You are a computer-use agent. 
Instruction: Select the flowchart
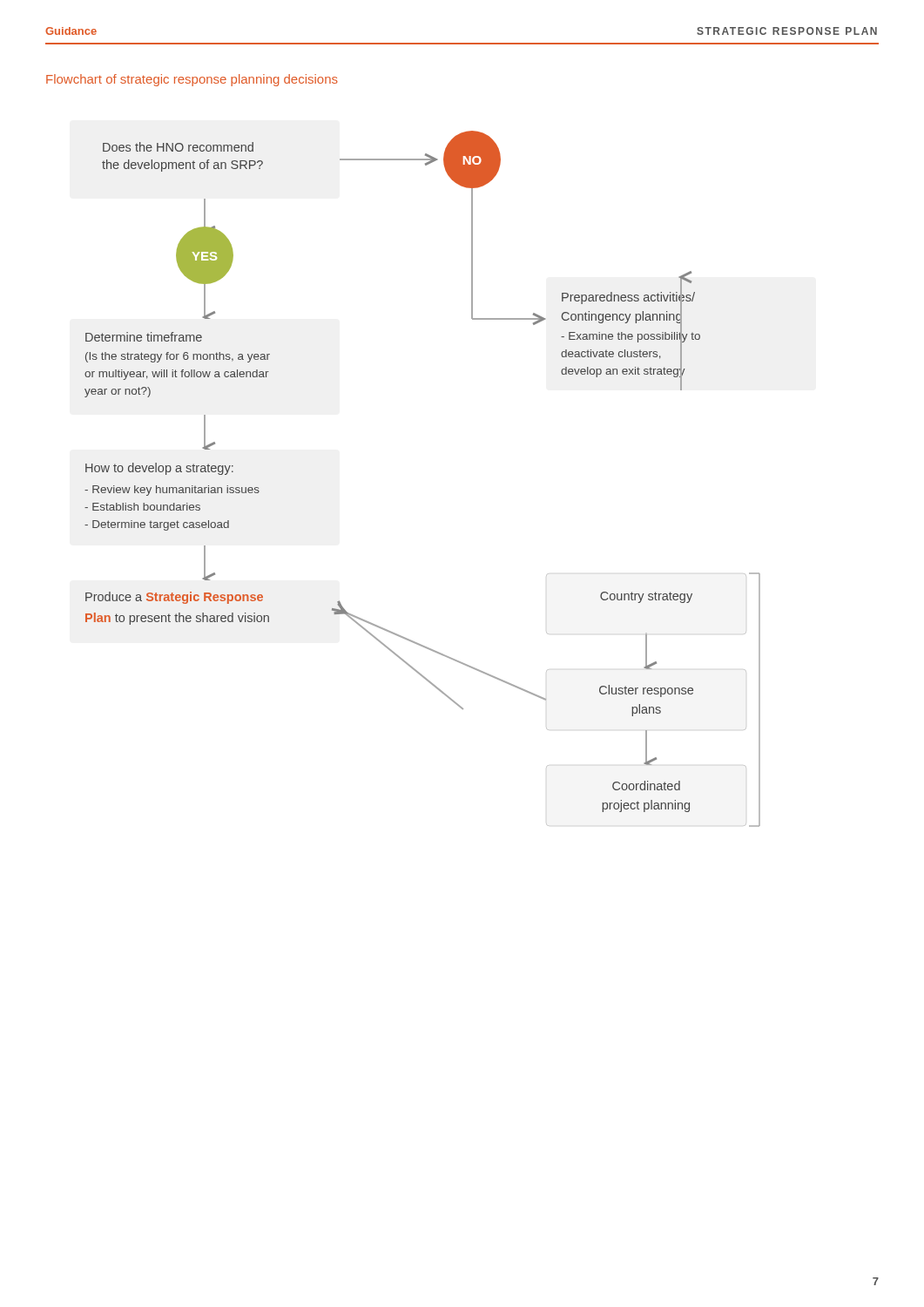point(455,538)
